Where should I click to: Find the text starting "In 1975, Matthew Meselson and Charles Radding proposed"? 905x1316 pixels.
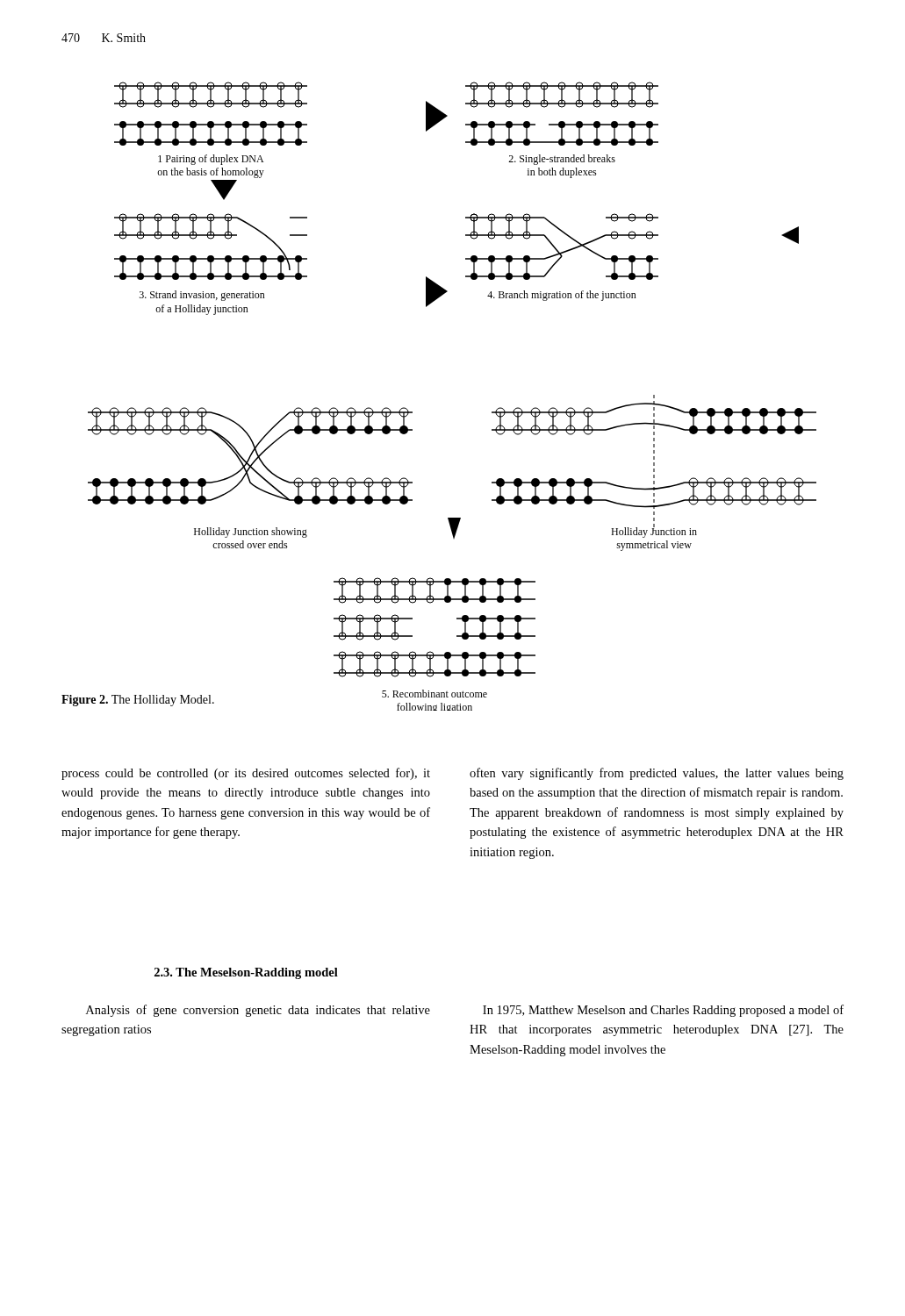[x=657, y=1030]
